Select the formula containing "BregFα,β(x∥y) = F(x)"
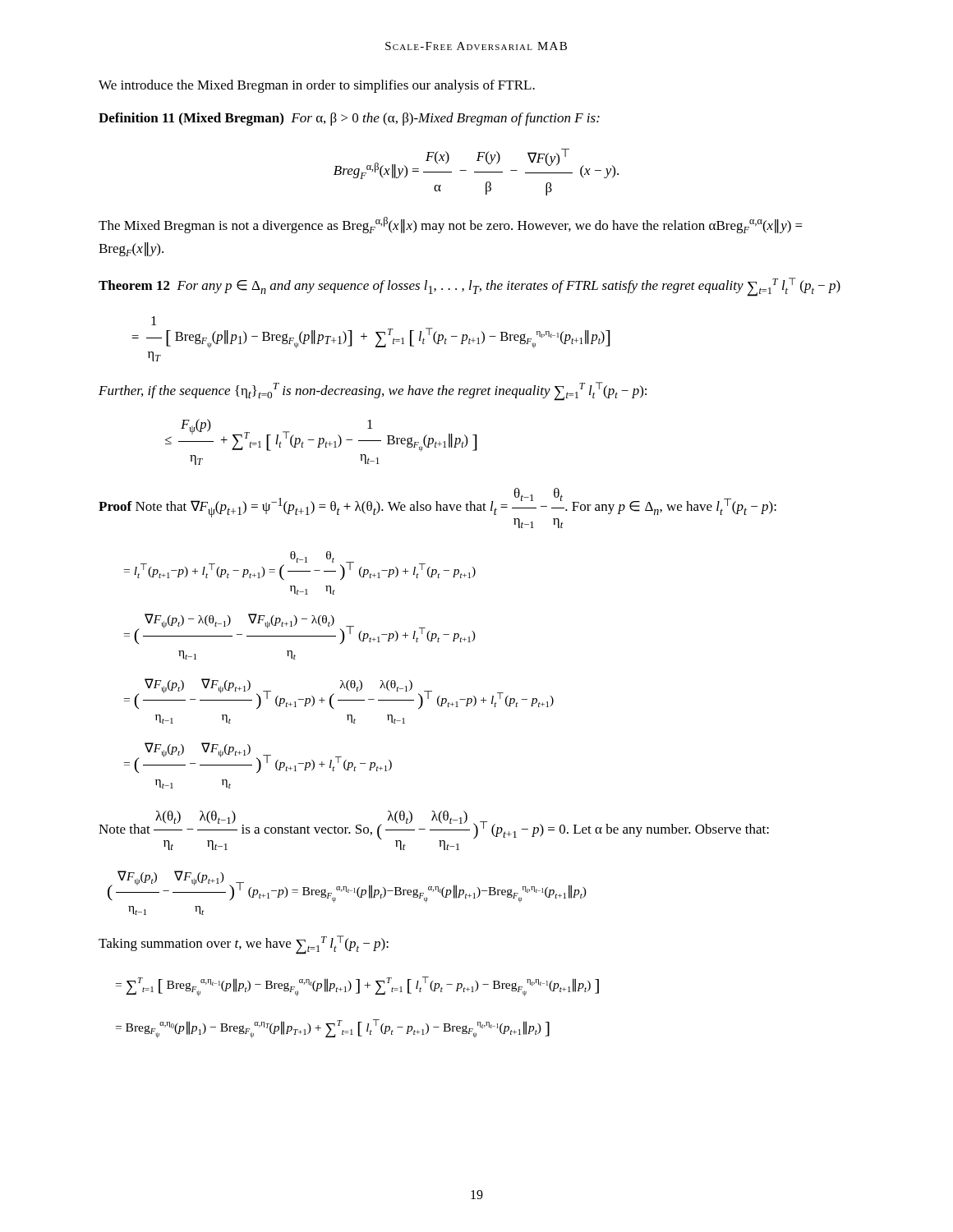 [476, 172]
